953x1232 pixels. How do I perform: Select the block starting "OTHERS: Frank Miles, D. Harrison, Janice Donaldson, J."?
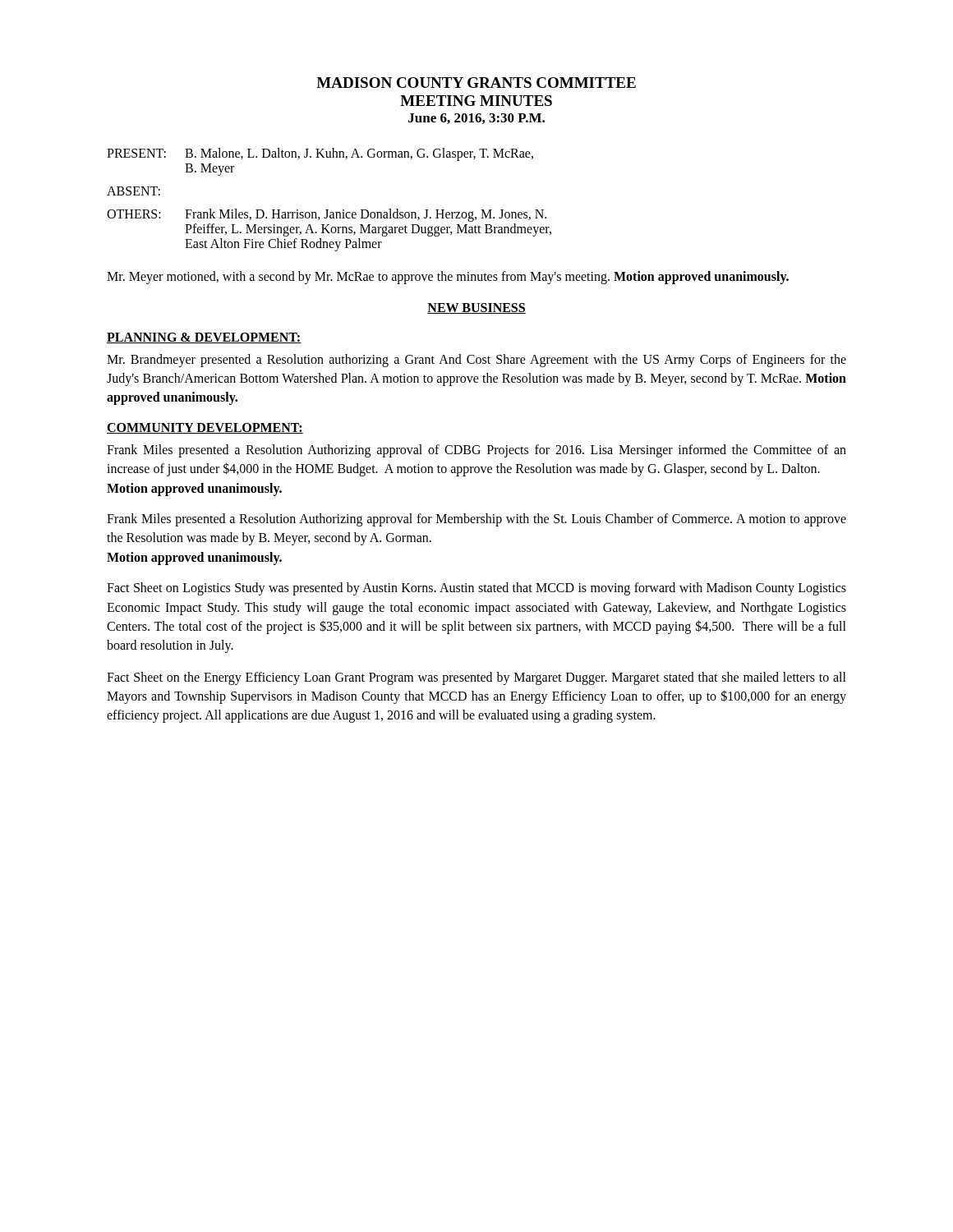(476, 229)
